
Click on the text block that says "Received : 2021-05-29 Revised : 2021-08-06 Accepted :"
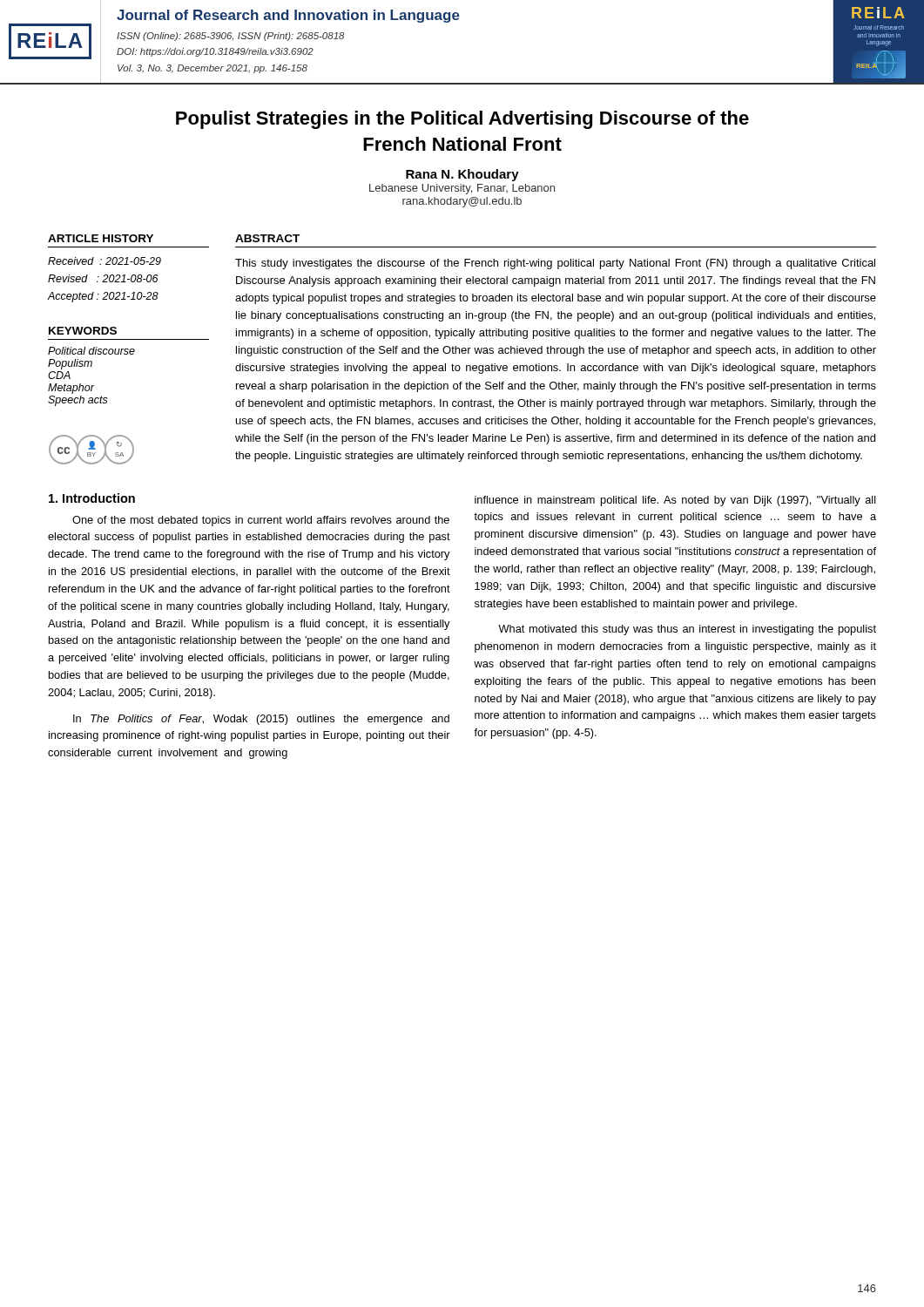click(x=104, y=278)
